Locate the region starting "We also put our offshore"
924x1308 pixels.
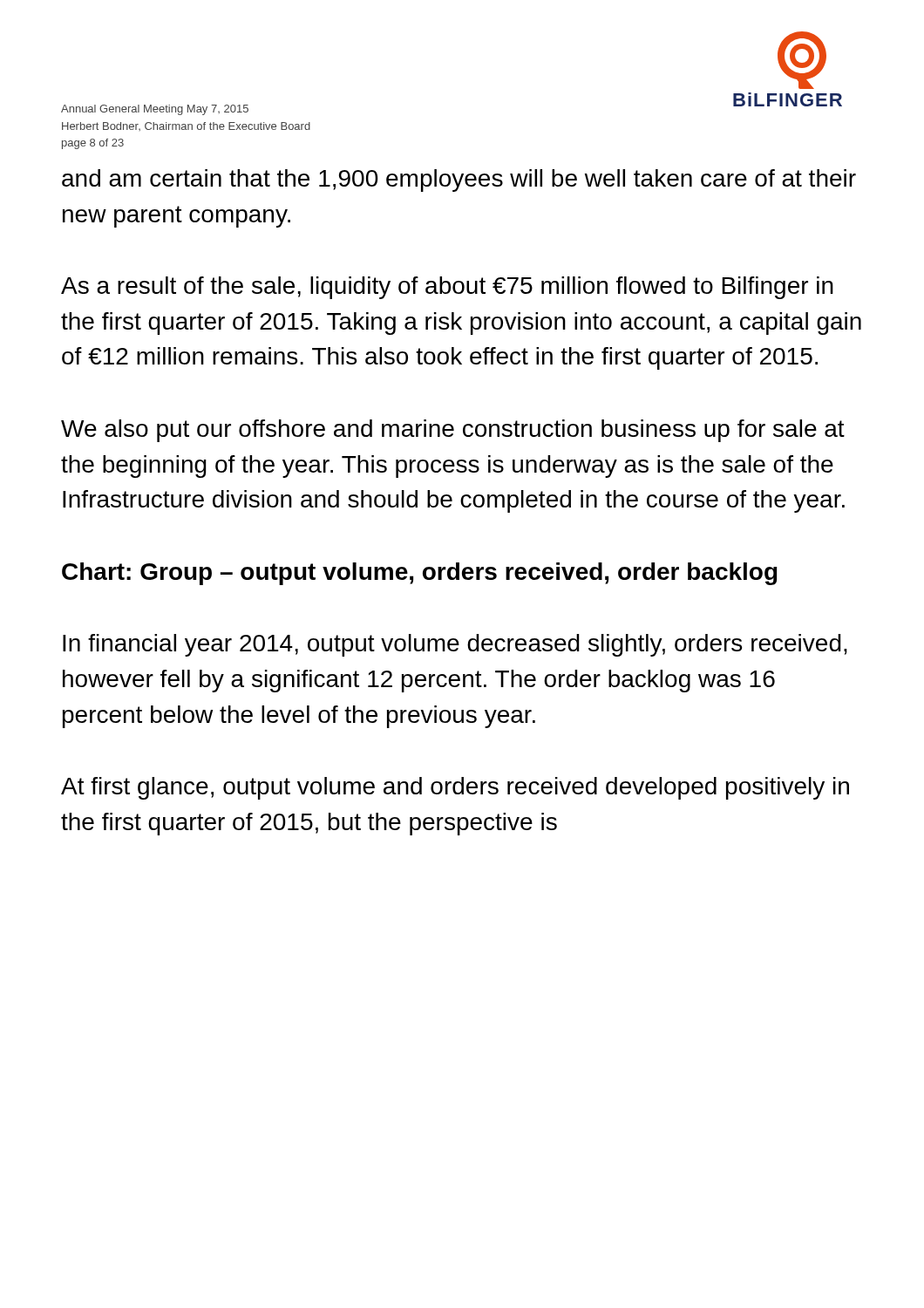click(462, 465)
